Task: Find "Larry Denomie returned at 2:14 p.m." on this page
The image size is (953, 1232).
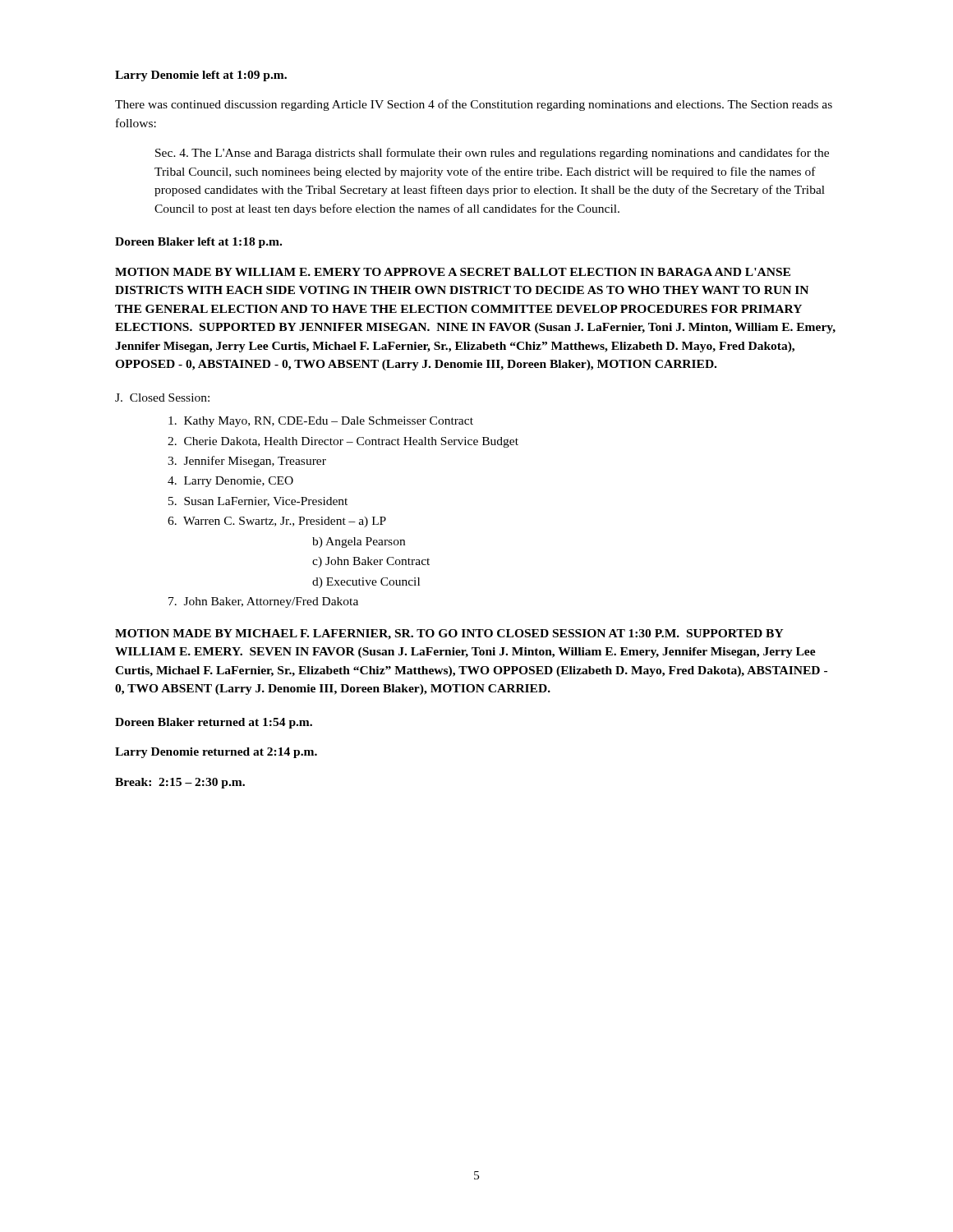Action: click(x=216, y=753)
